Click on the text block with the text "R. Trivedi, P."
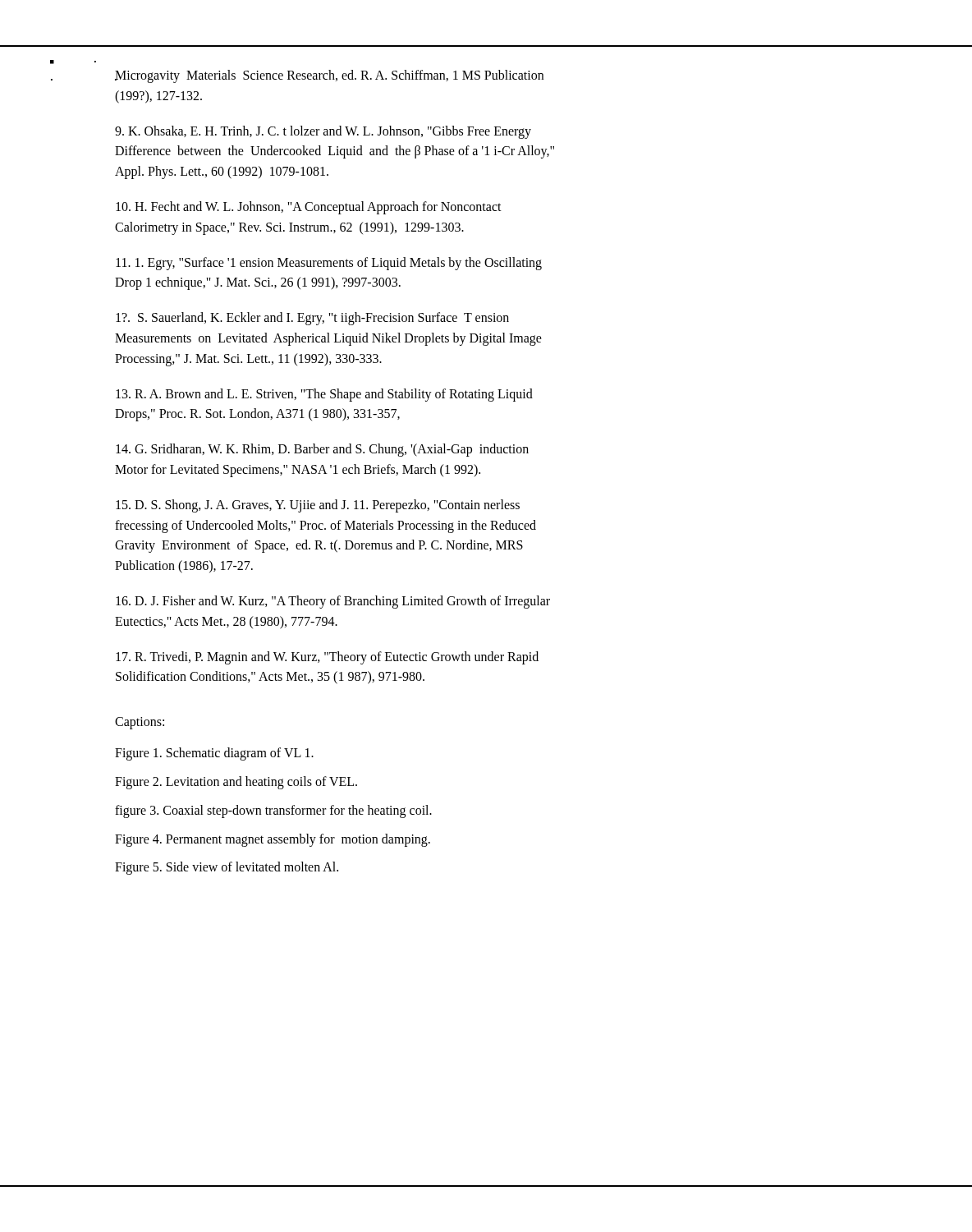Screen dimensions: 1232x972 (x=327, y=666)
